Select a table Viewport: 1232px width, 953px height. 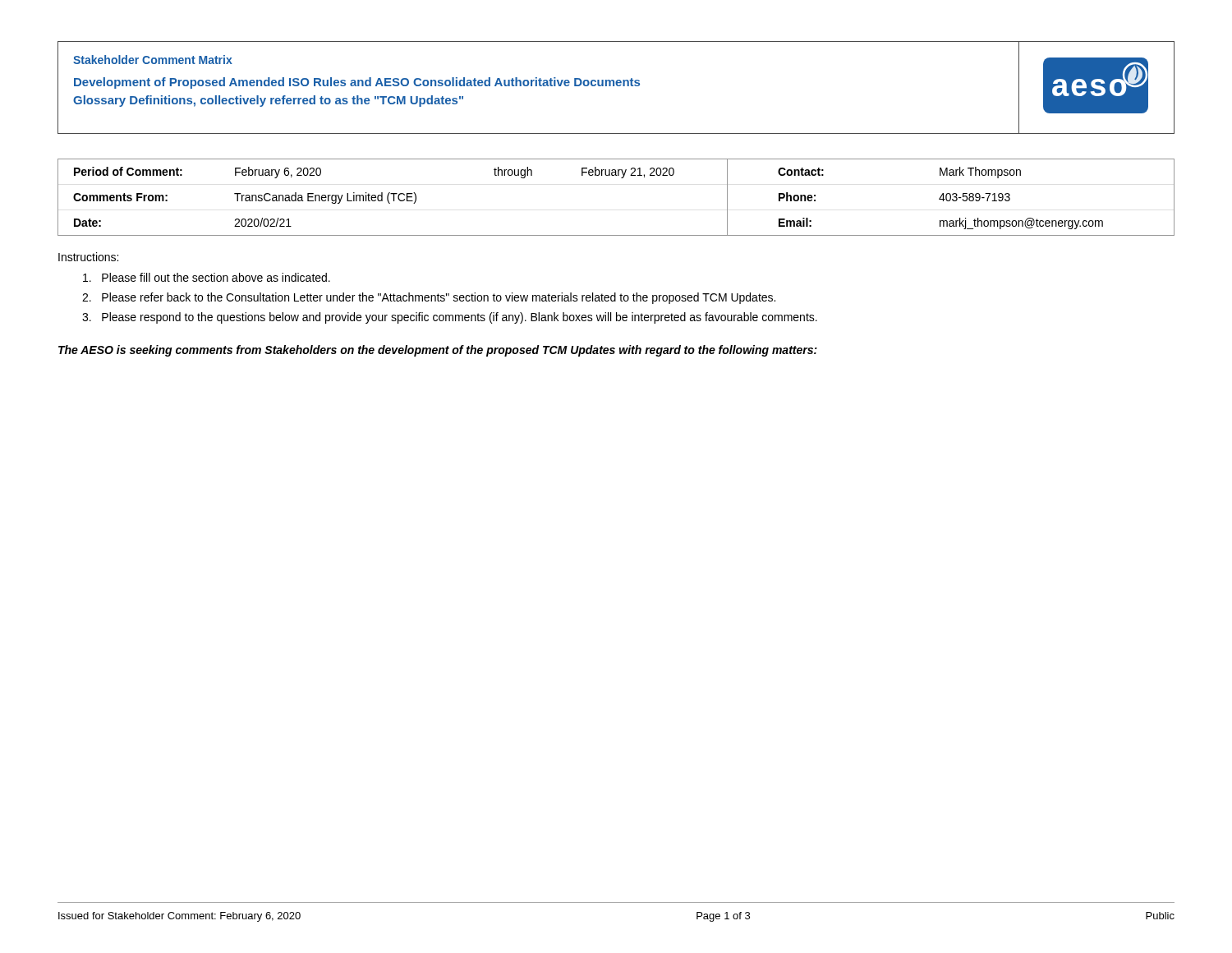[x=616, y=197]
